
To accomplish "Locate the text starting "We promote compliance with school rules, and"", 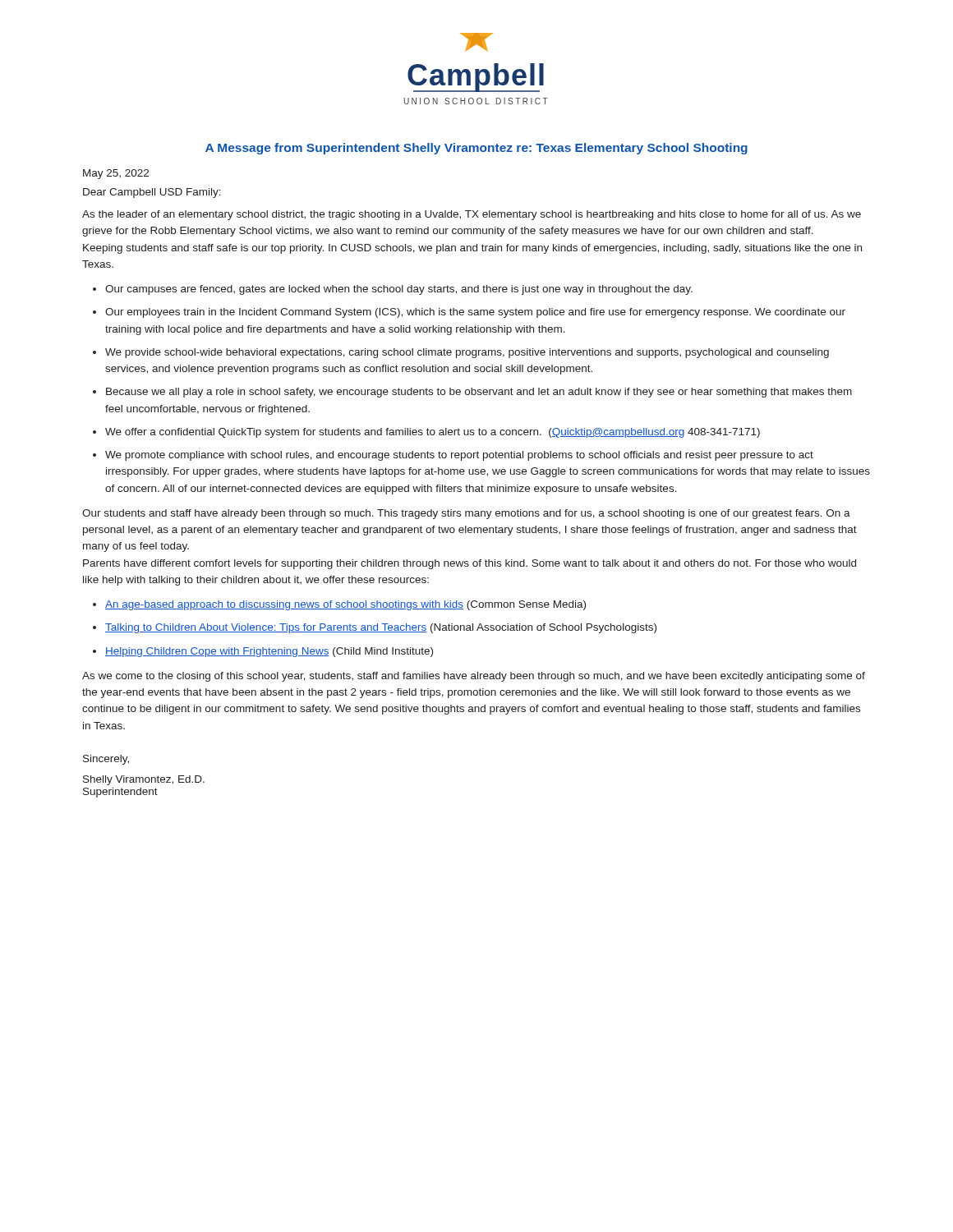I will [488, 471].
